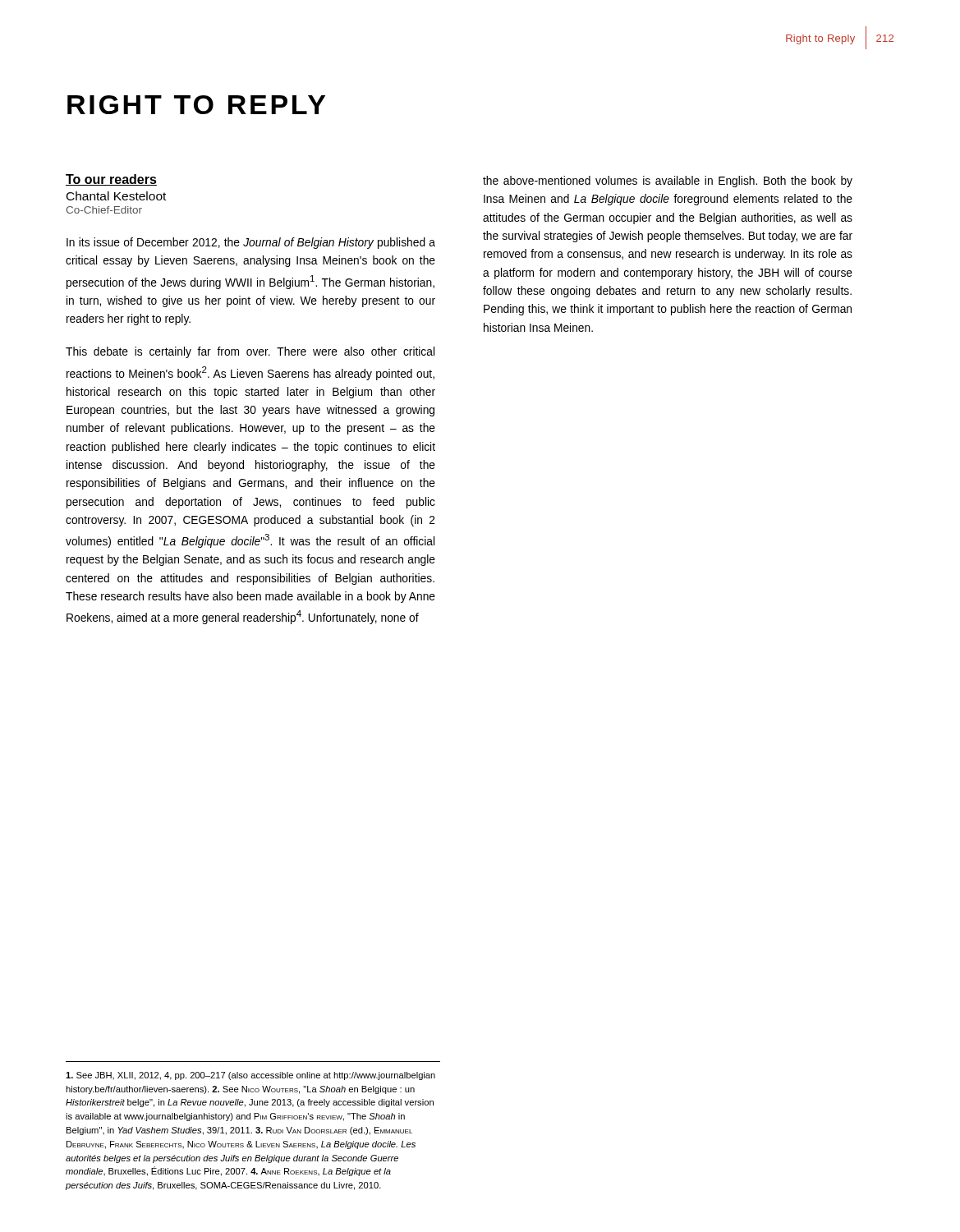This screenshot has height=1232, width=960.
Task: Find the footnote that reads "See JBH, XLII,"
Action: (251, 1130)
